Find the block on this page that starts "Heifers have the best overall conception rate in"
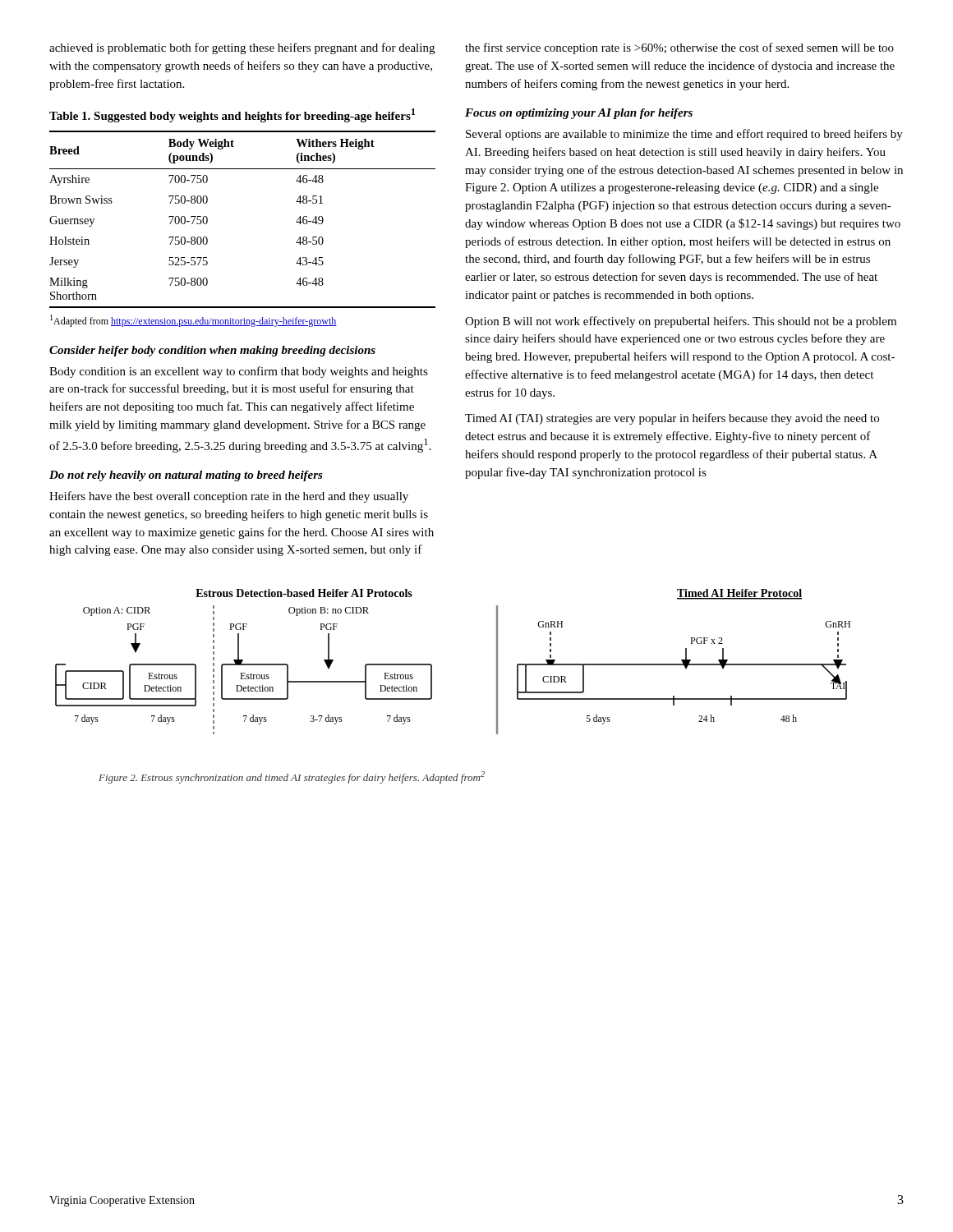 (x=242, y=524)
